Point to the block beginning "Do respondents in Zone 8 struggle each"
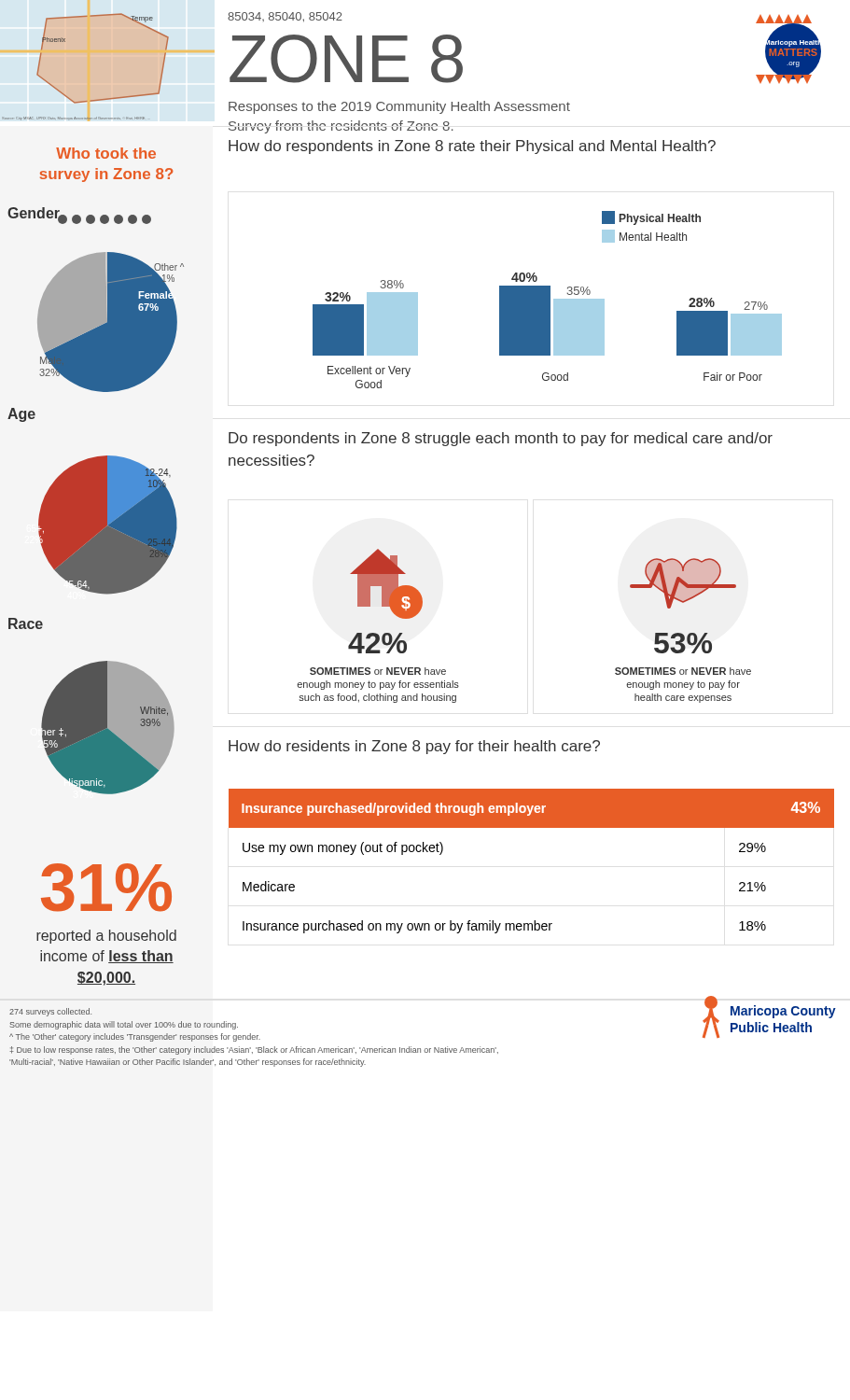This screenshot has height=1400, width=850. pos(500,449)
